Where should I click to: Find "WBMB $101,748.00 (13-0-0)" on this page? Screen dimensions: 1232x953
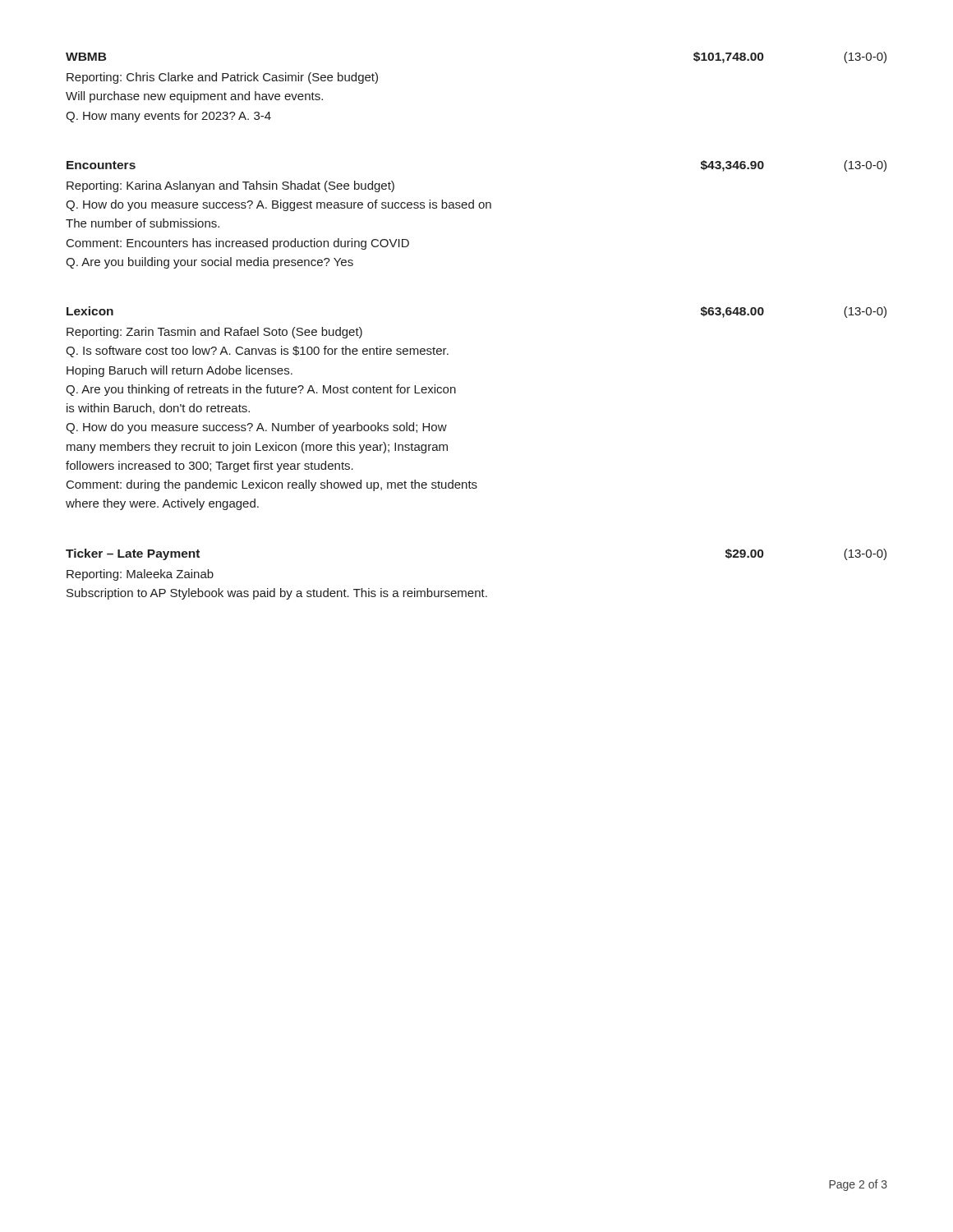coord(92,57)
